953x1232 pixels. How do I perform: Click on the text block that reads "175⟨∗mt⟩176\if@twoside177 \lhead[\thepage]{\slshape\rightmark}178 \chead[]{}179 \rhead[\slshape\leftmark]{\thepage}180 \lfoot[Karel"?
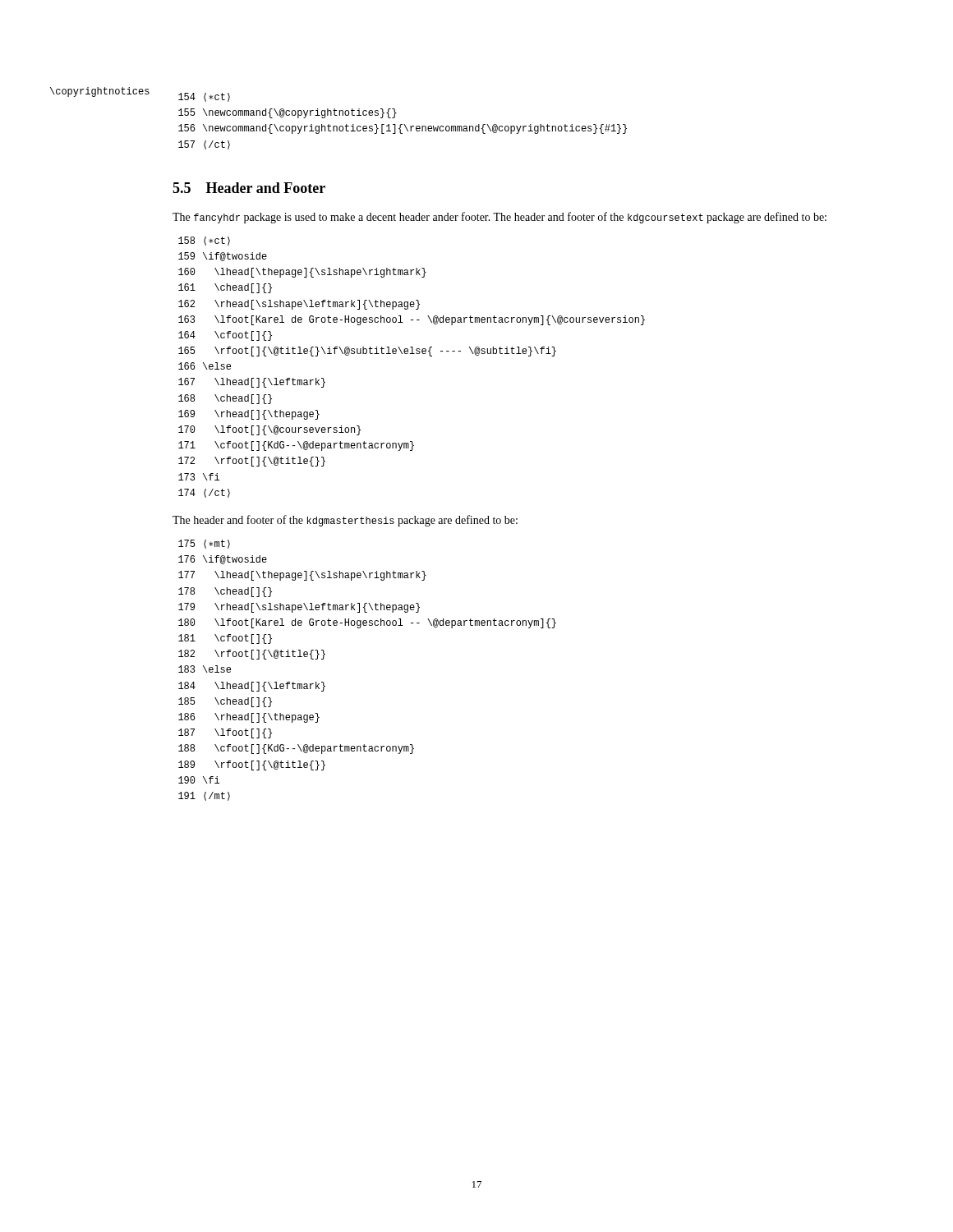pyautogui.click(x=204, y=544)
